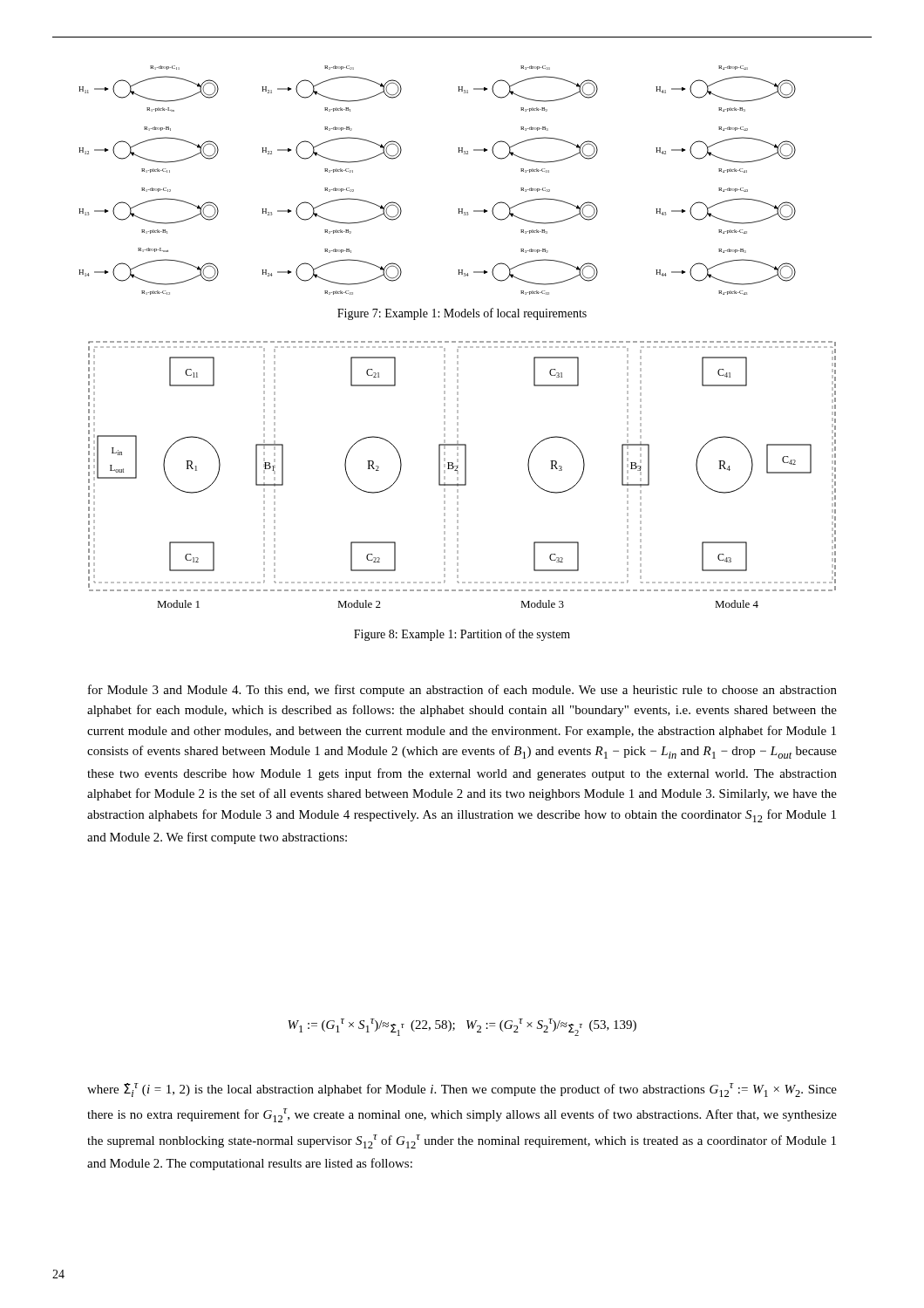This screenshot has height=1308, width=924.
Task: Where is the caption that starts "Figure 8: Example 1:"?
Action: click(462, 634)
